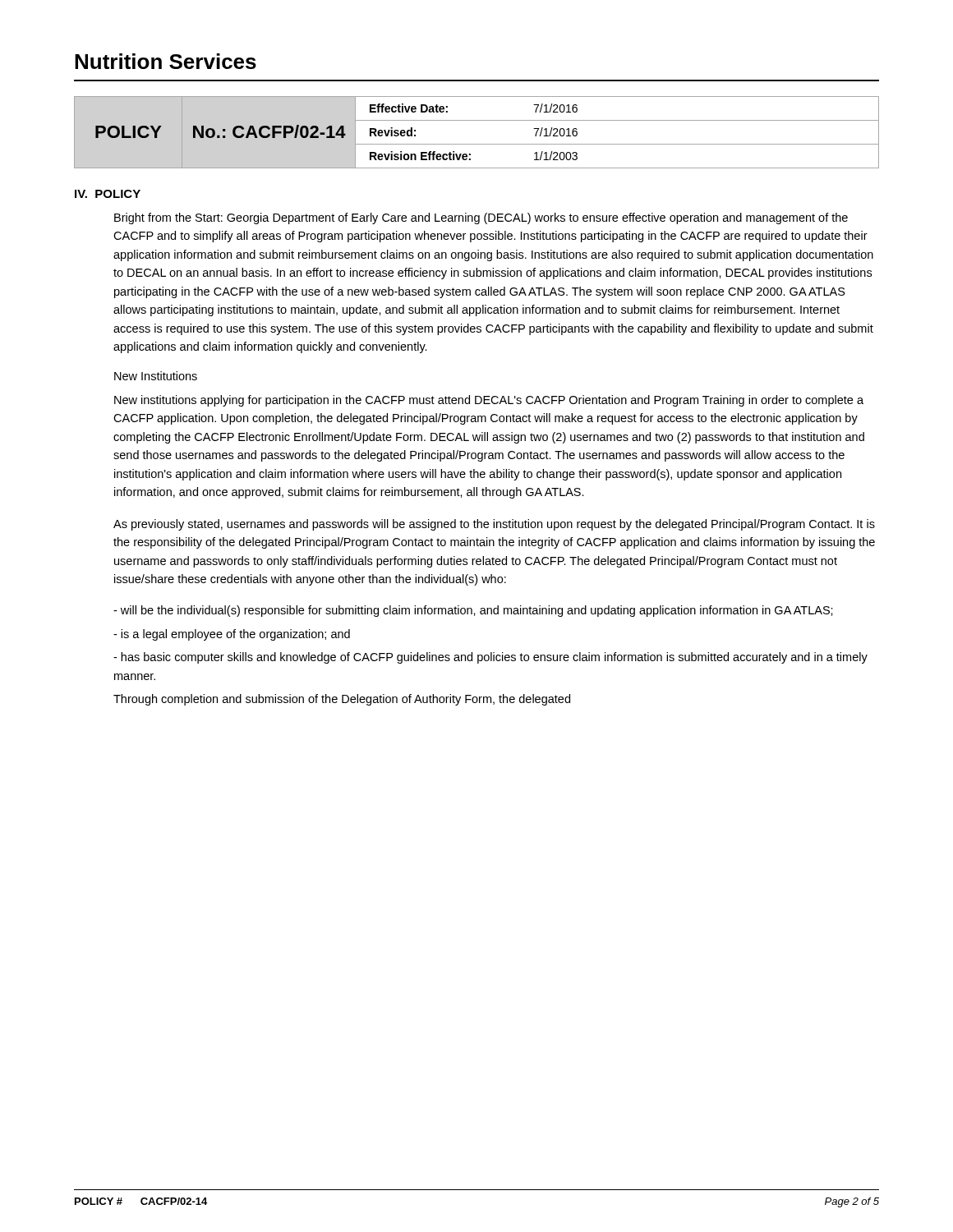Screen dimensions: 1232x953
Task: Point to "Nutrition Services"
Action: pos(165,62)
